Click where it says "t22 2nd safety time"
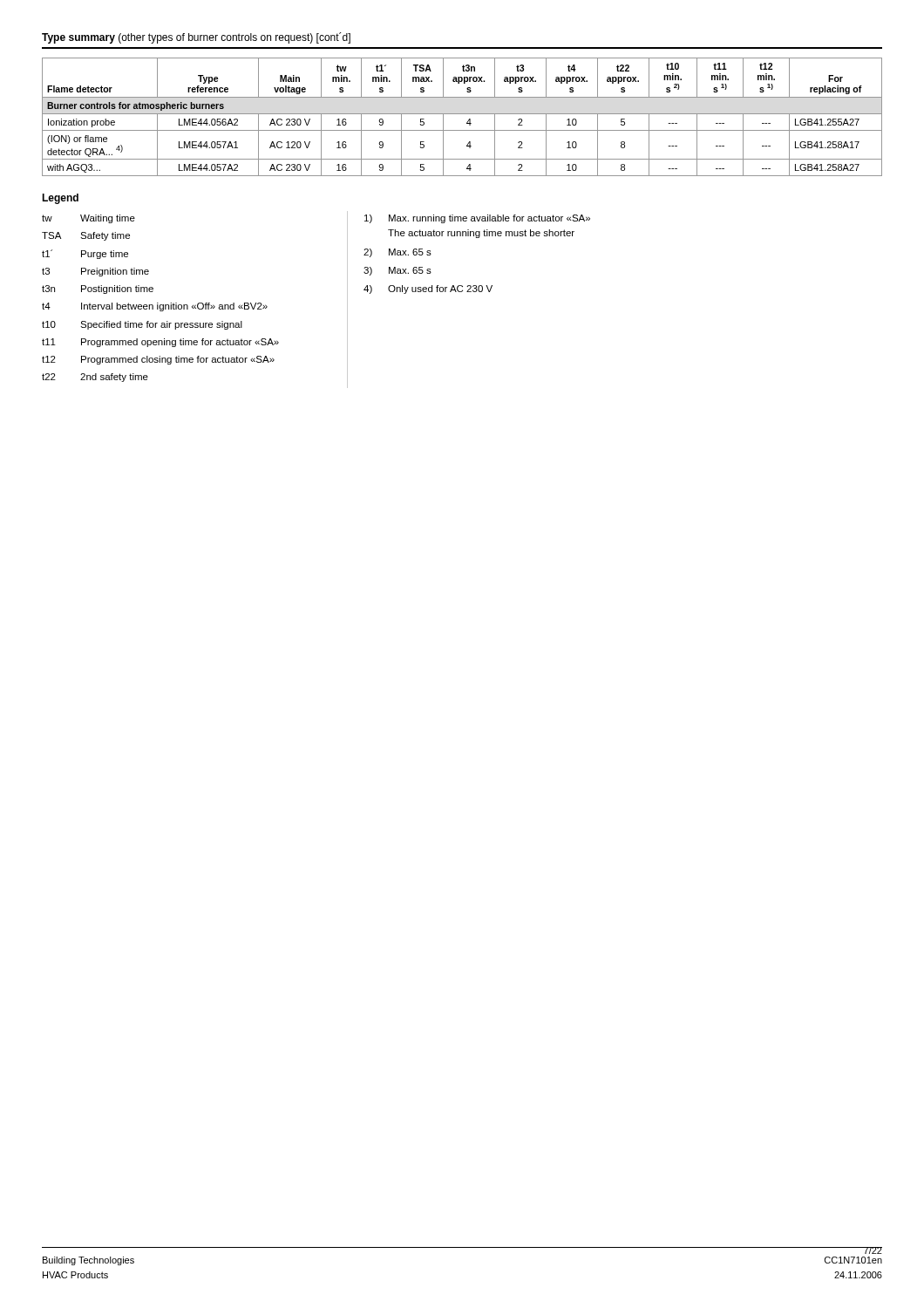This screenshot has height=1308, width=924. tap(95, 378)
